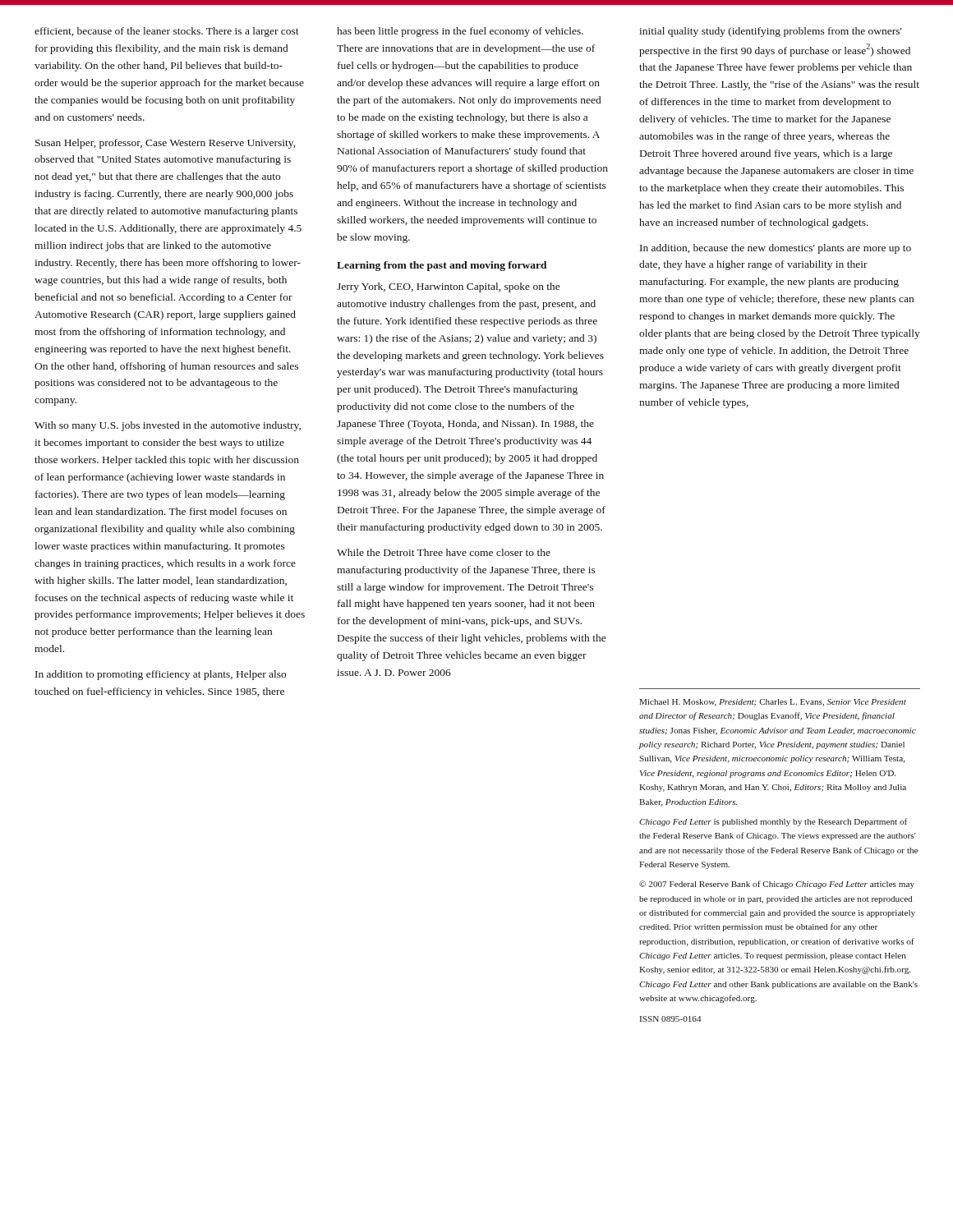
Task: Locate the block of text that opens with "Michael H. Moskow, President; Charles"
Action: (x=780, y=857)
